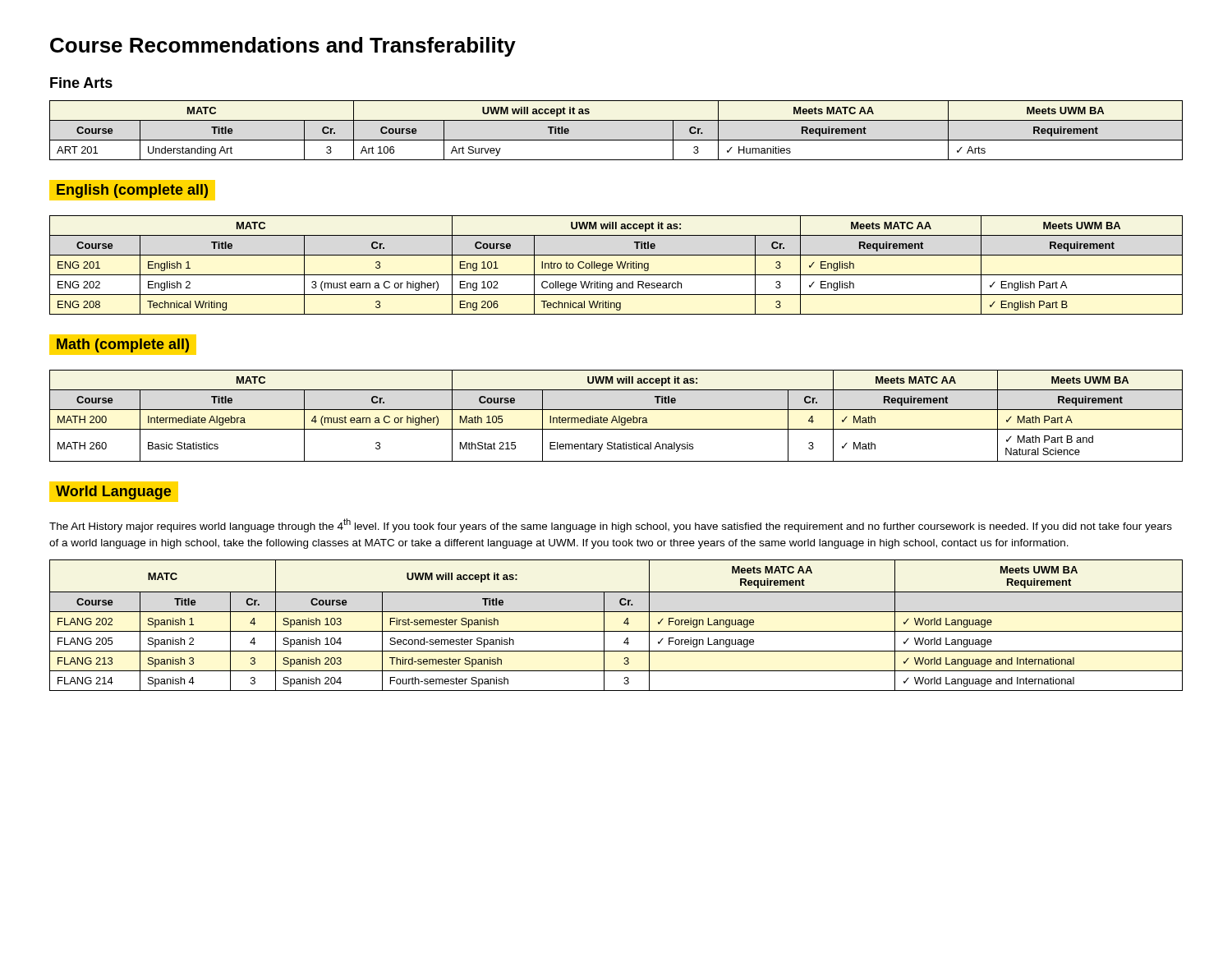Click the passage that begins "The Art History major"
This screenshot has width=1232, height=953.
616,533
